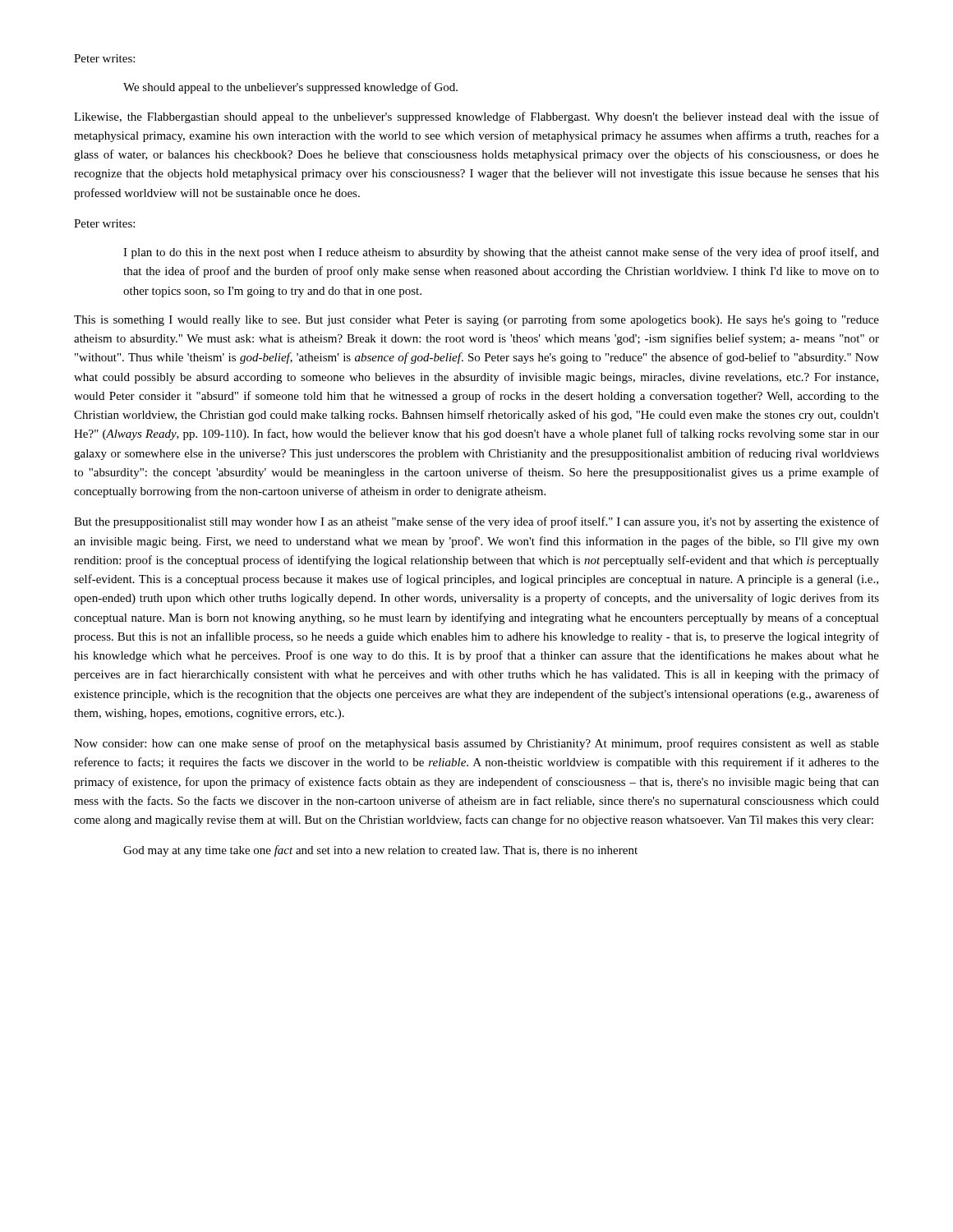Viewport: 953px width, 1232px height.
Task: Select the passage starting "We should appeal to"
Action: (291, 87)
